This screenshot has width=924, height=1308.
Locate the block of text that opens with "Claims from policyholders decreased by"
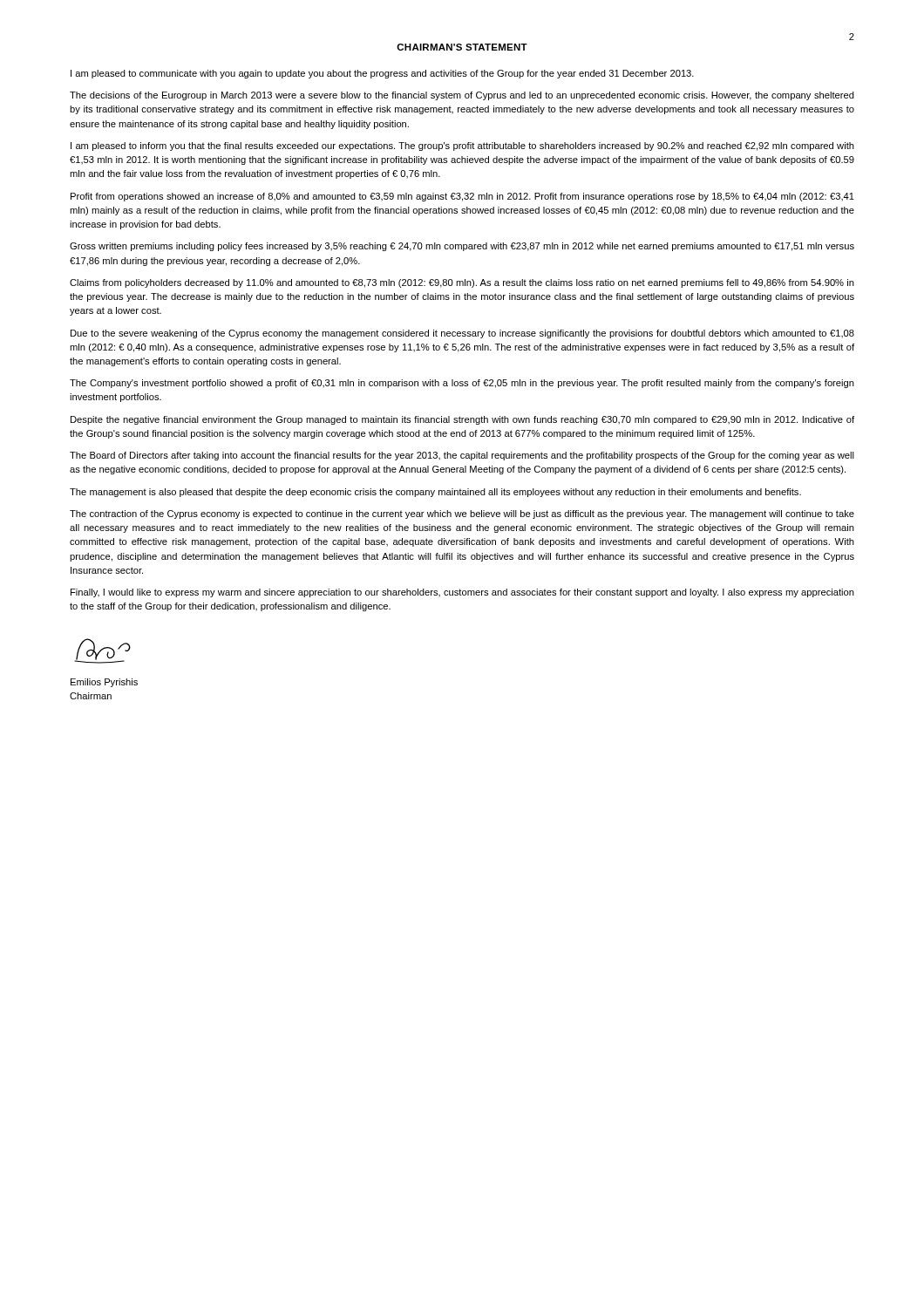[x=462, y=297]
